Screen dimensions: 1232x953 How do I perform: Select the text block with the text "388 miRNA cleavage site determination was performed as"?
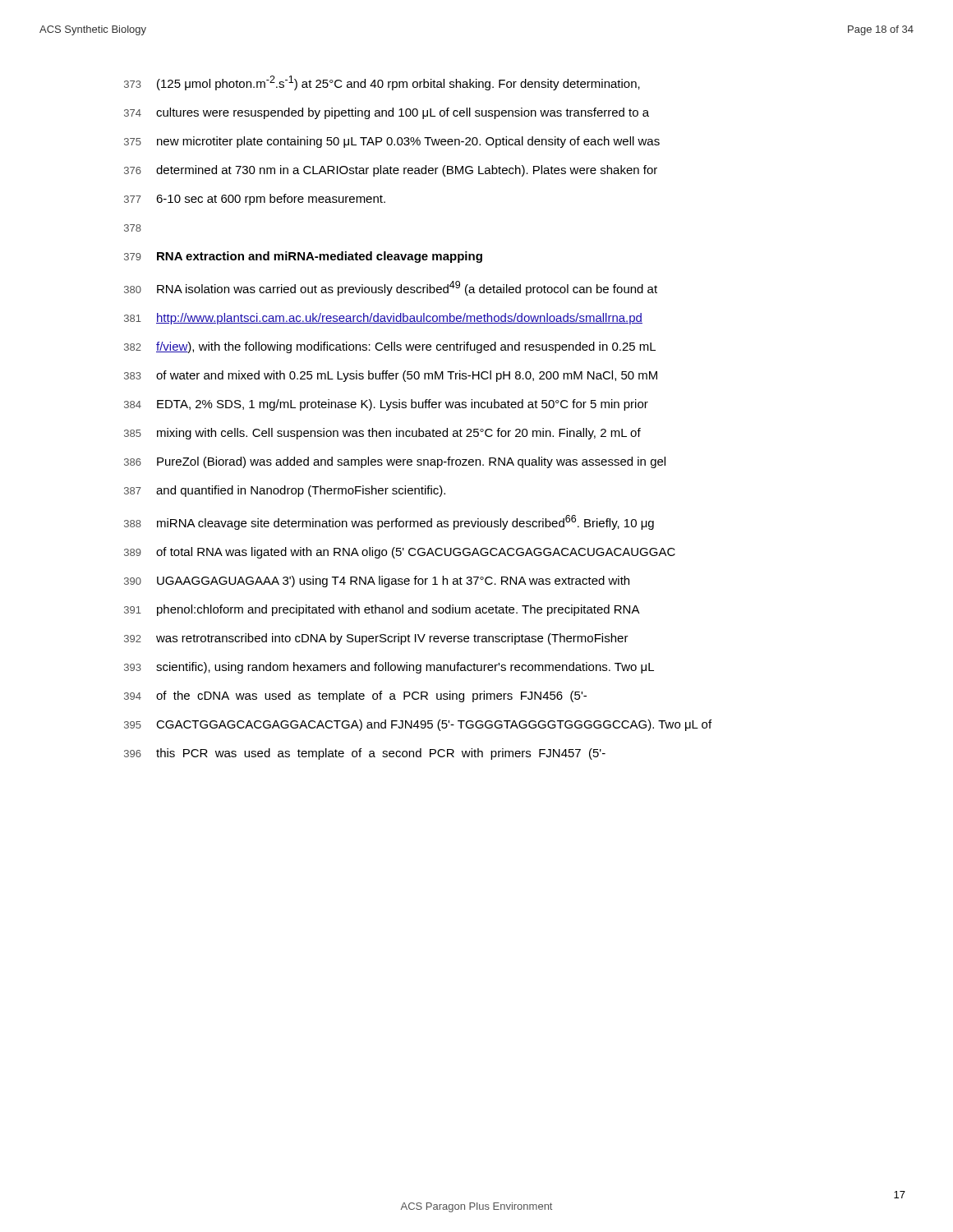pyautogui.click(x=497, y=522)
